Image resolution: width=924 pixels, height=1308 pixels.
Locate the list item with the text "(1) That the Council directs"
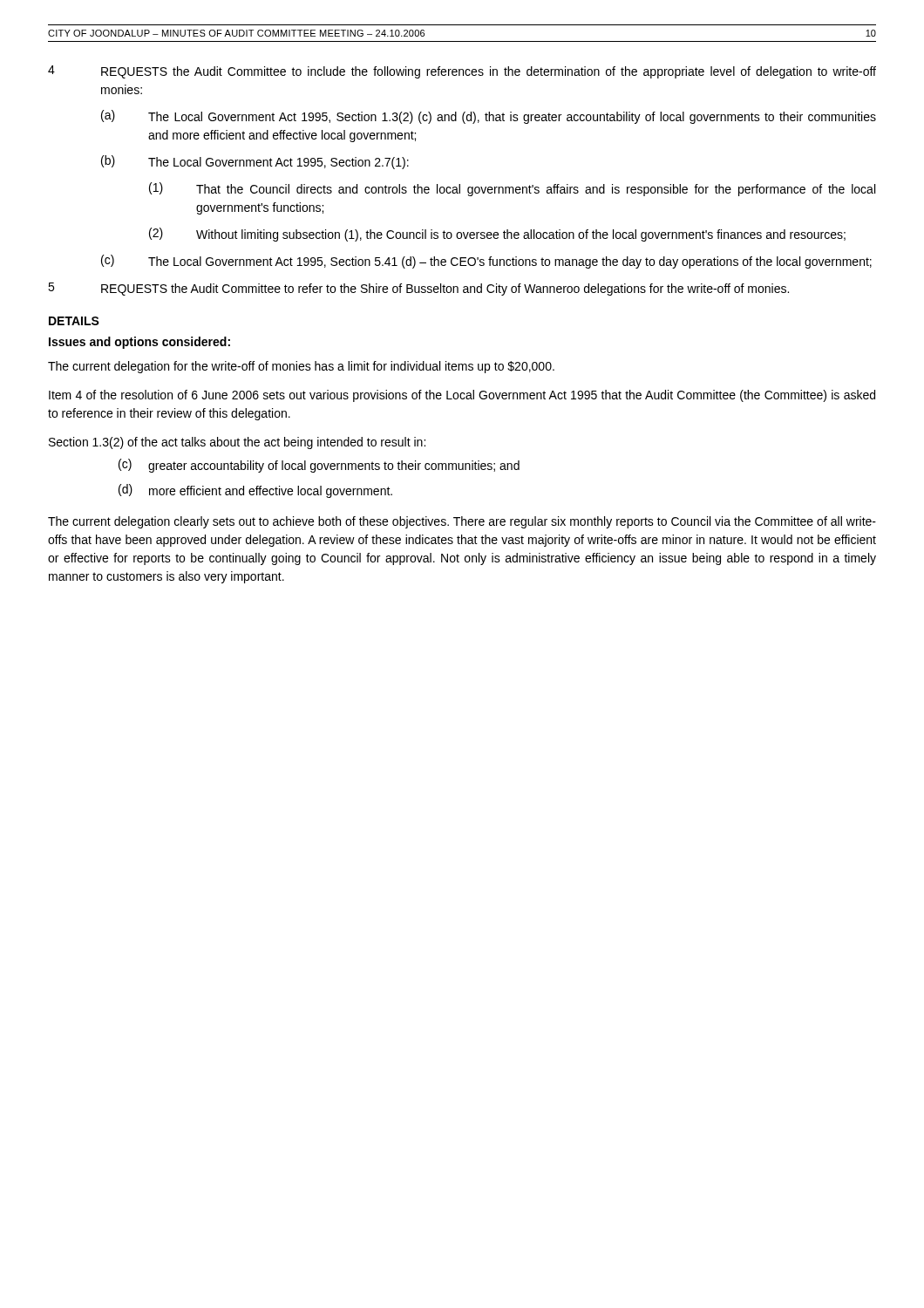512,199
